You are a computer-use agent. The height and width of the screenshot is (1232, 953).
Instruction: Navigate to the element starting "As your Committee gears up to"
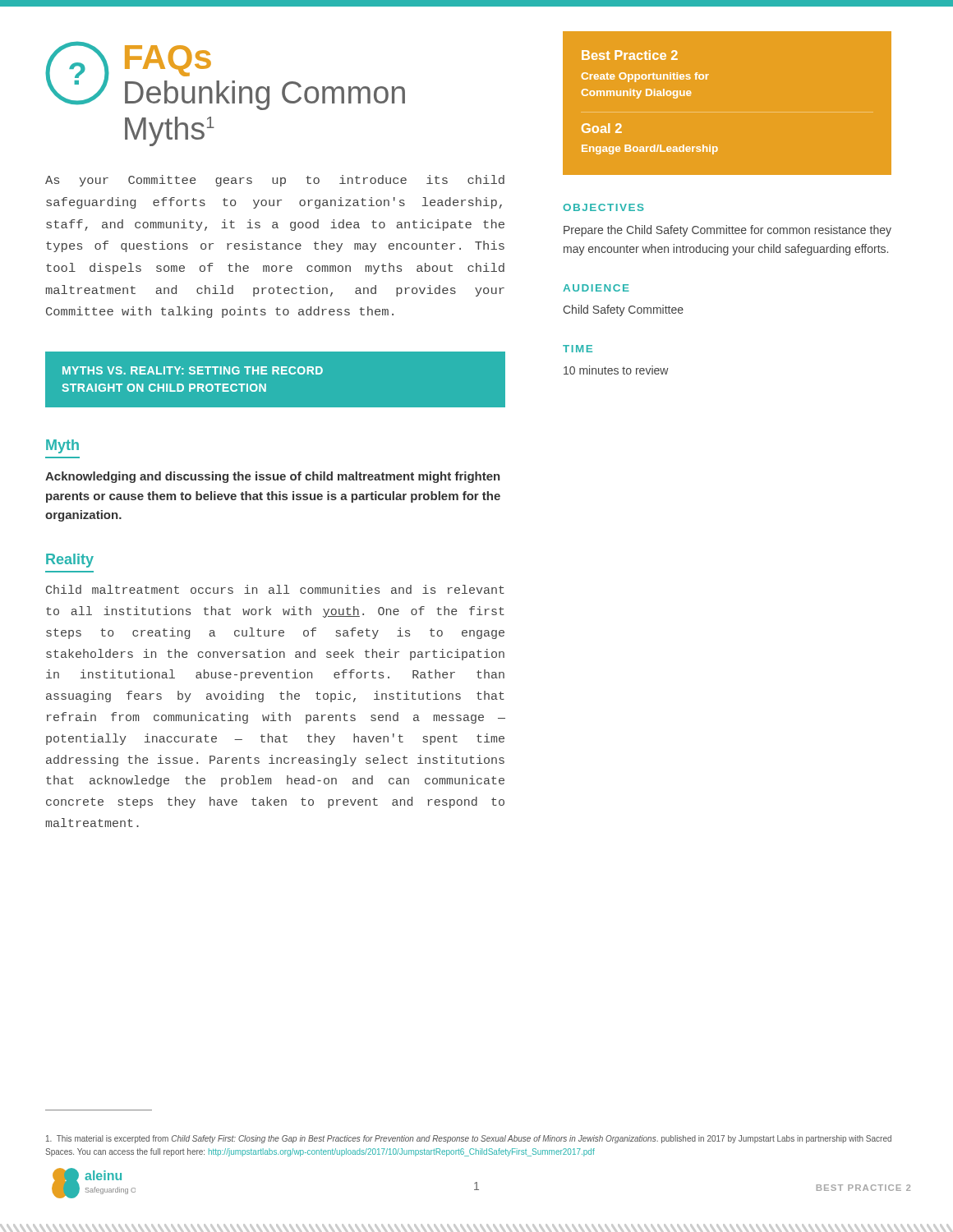point(275,247)
